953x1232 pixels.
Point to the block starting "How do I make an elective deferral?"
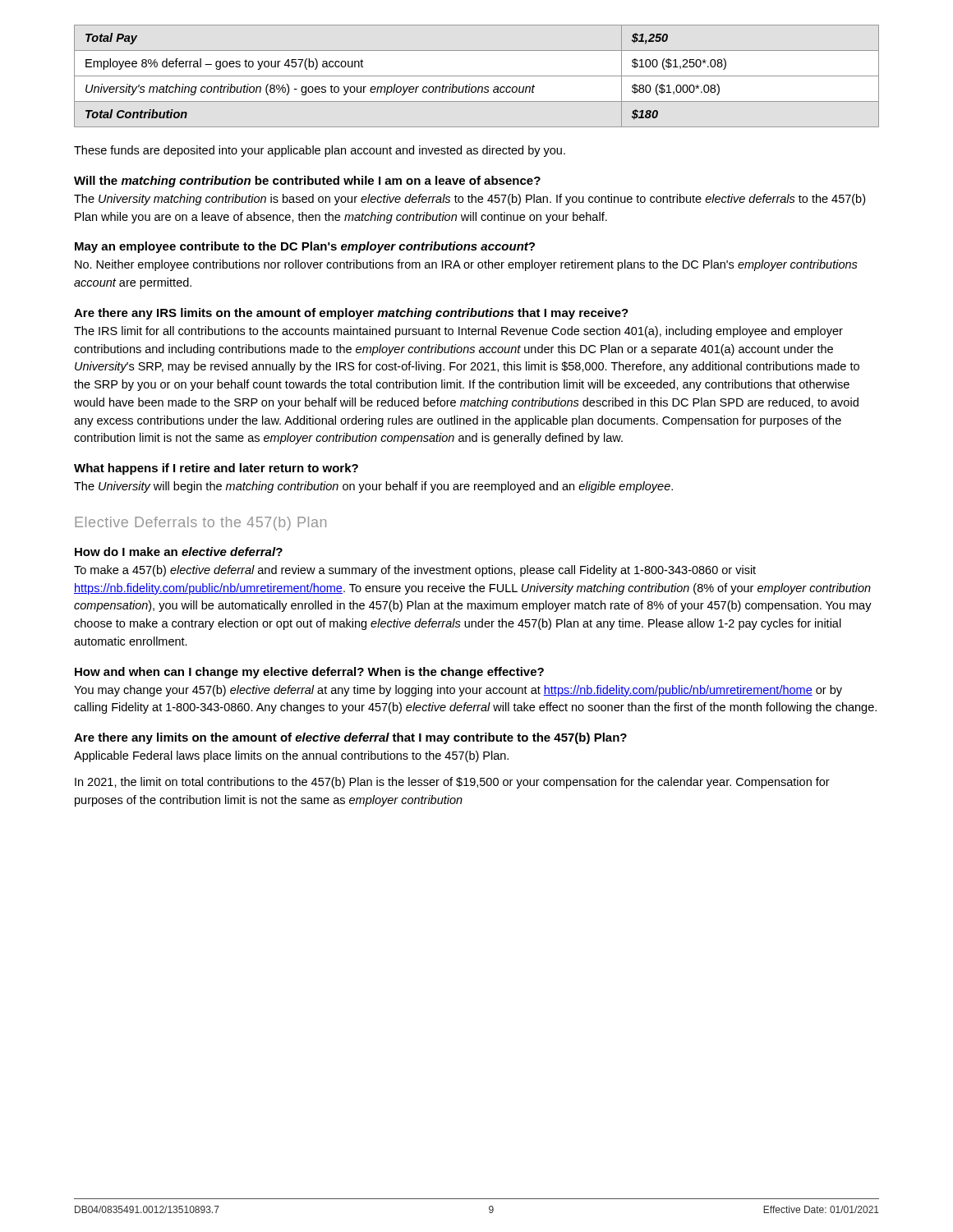(x=178, y=551)
